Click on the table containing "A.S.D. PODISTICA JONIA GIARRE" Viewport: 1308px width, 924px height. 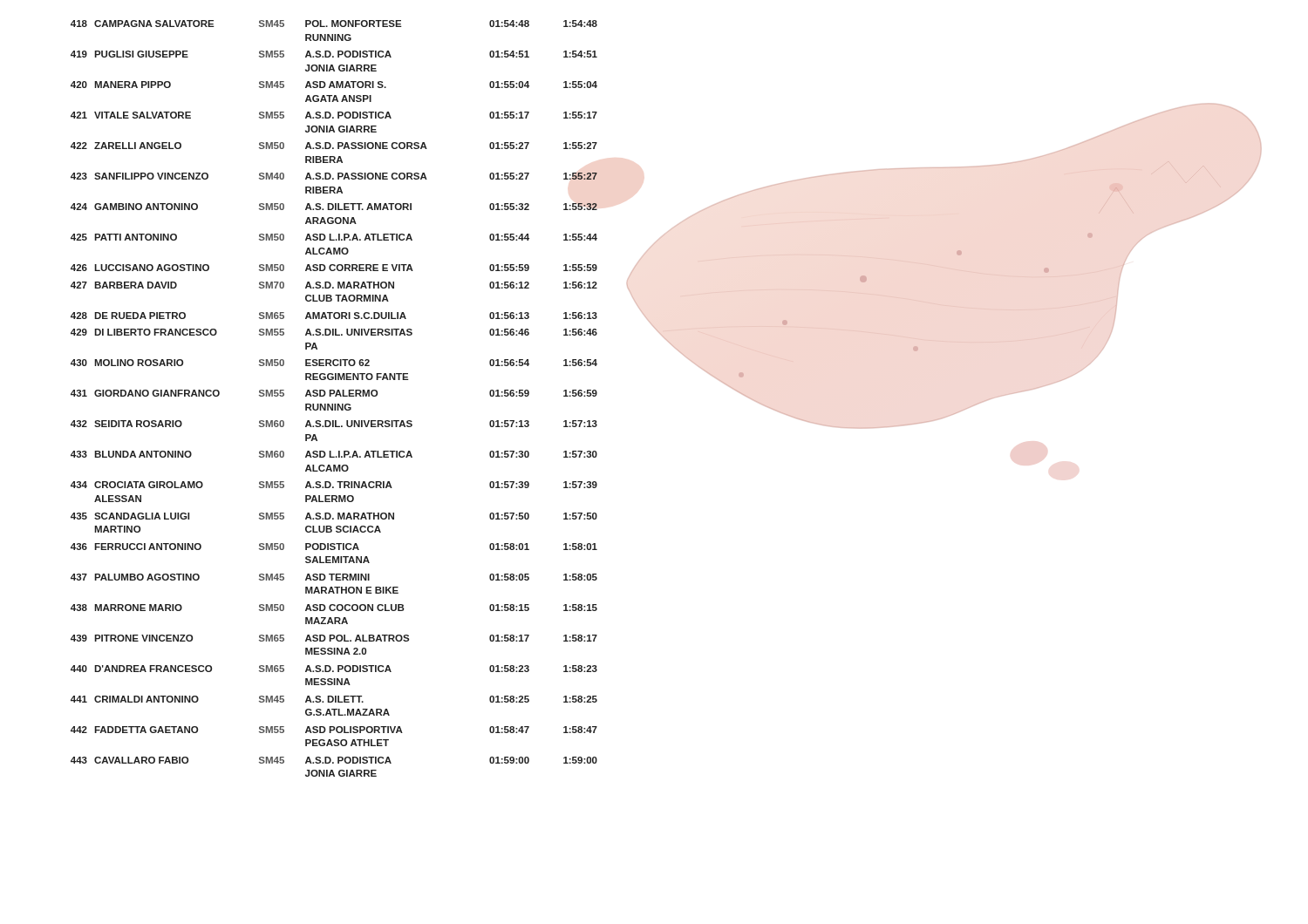pos(340,399)
